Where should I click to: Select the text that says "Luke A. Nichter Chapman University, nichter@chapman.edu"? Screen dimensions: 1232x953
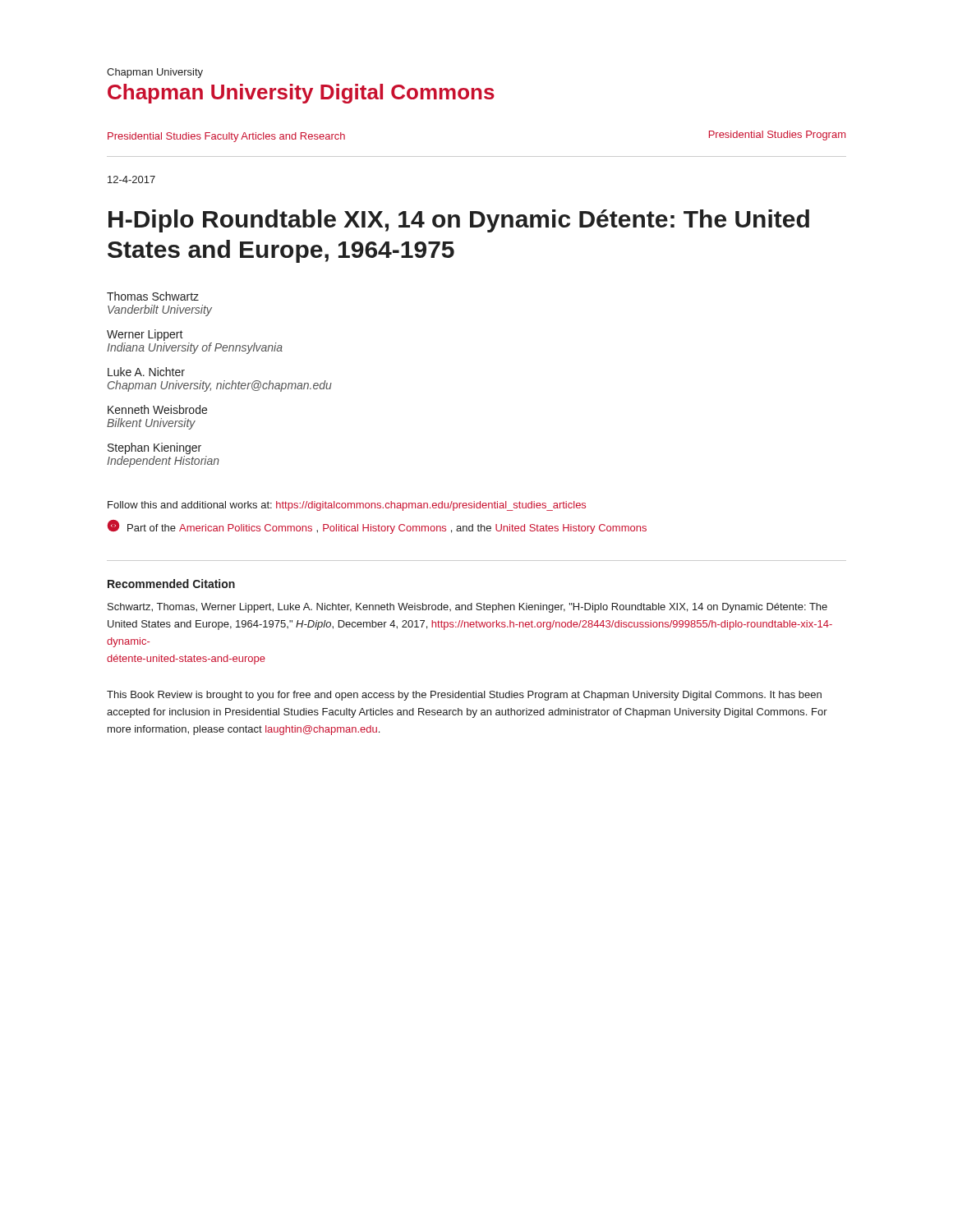tap(146, 372)
